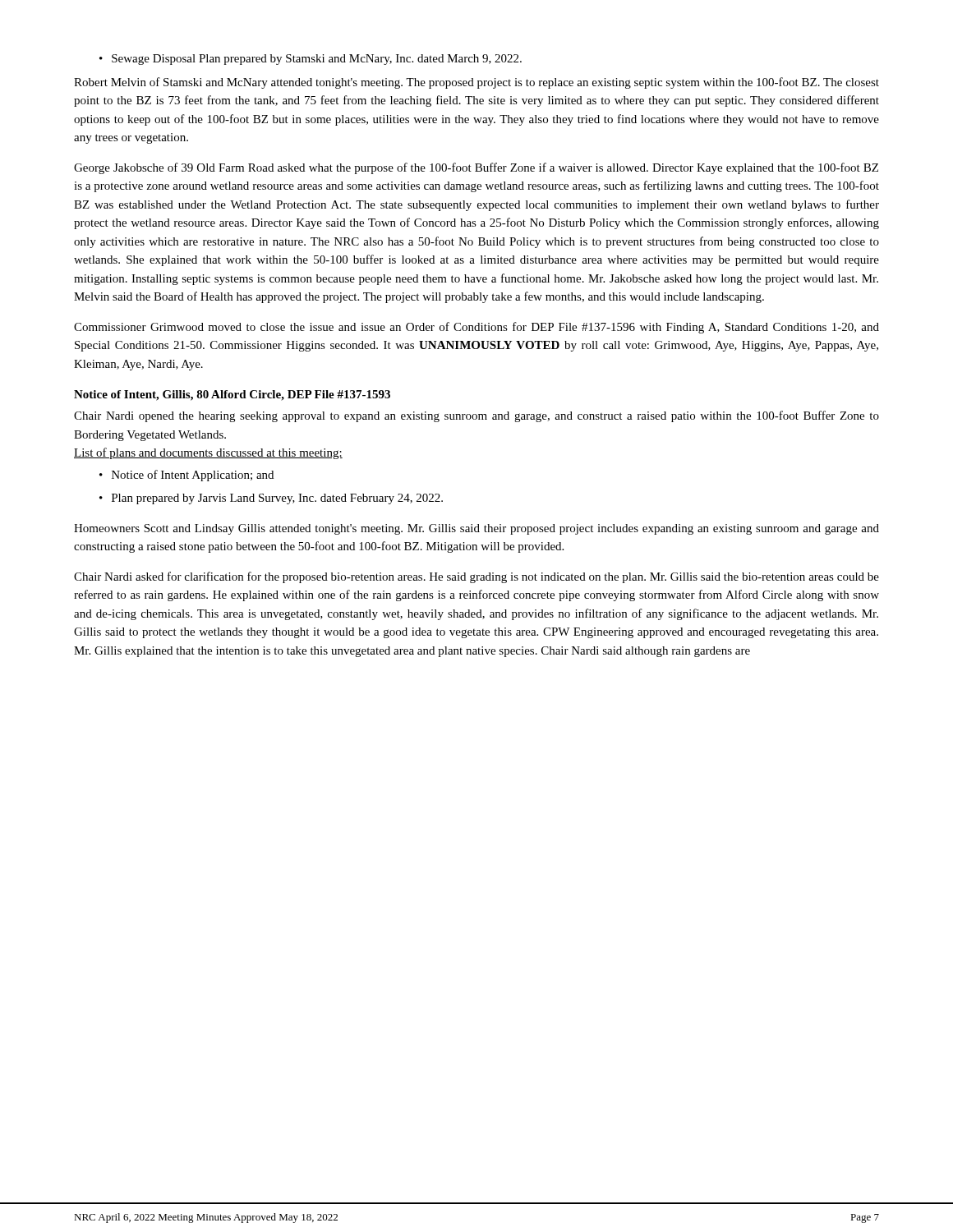Locate the text starting "Homeowners Scott and Lindsay Gillis"
The image size is (953, 1232).
click(x=476, y=537)
